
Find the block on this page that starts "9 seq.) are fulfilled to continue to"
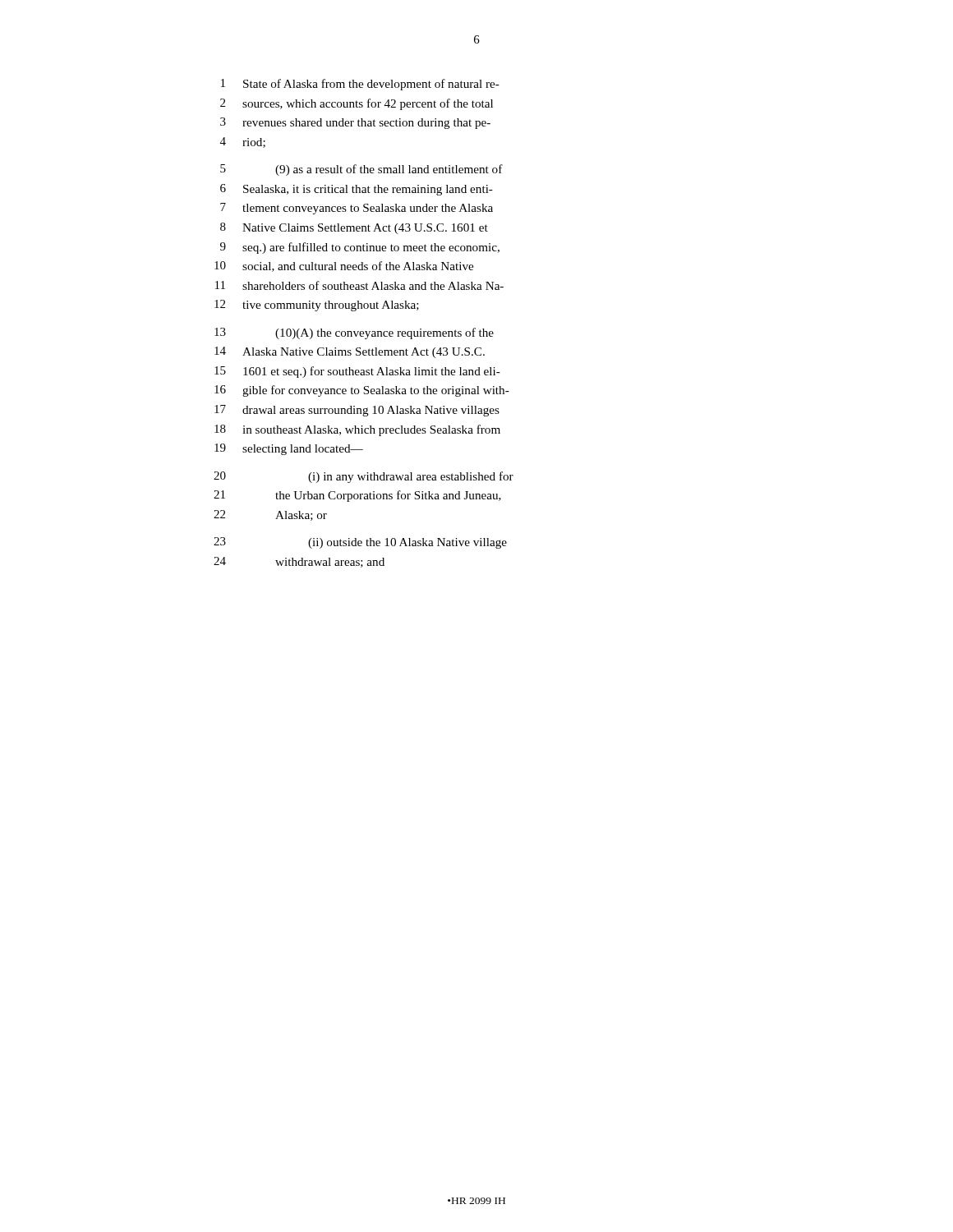[505, 247]
